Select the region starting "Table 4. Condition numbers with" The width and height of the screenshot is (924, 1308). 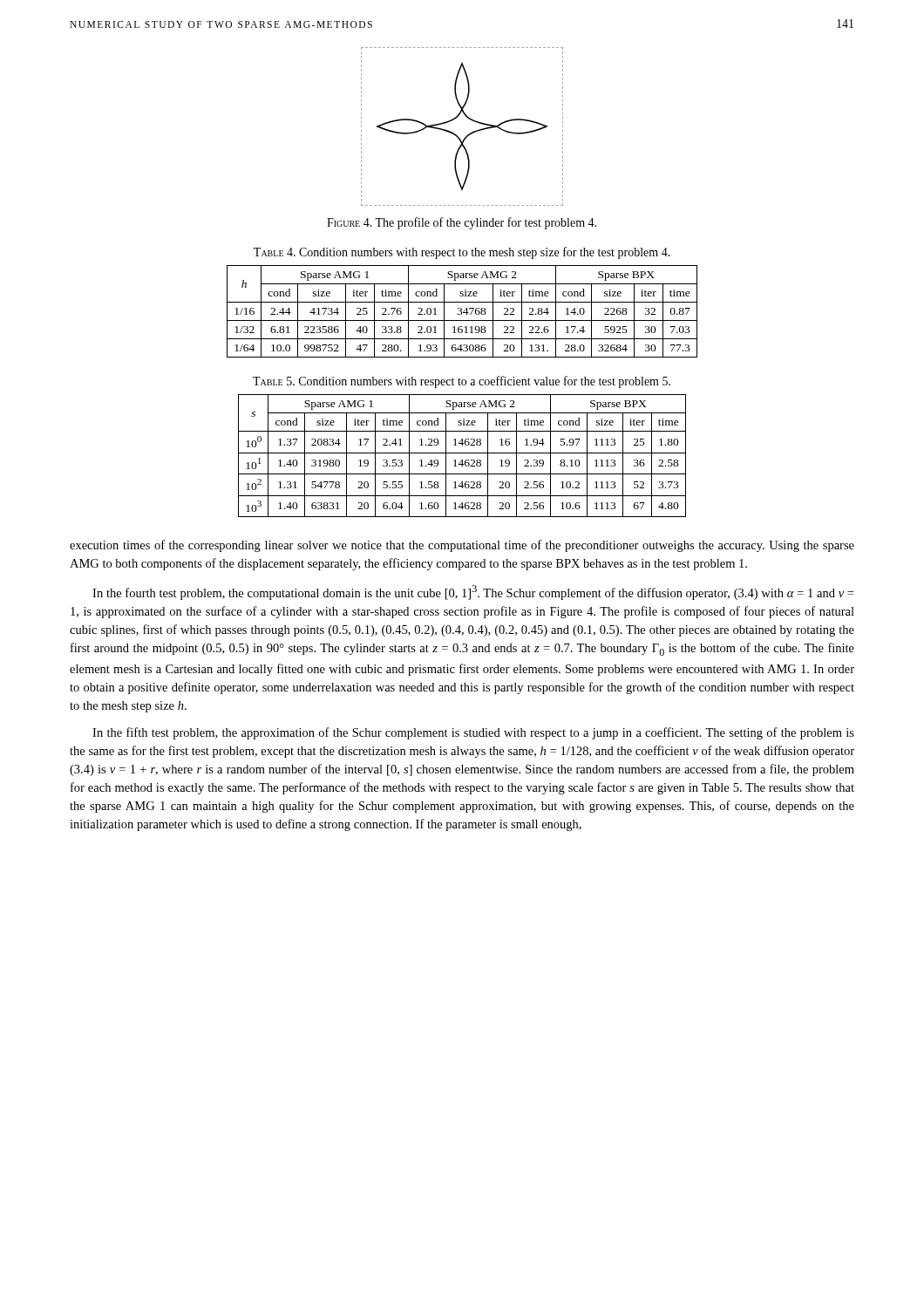pyautogui.click(x=462, y=252)
